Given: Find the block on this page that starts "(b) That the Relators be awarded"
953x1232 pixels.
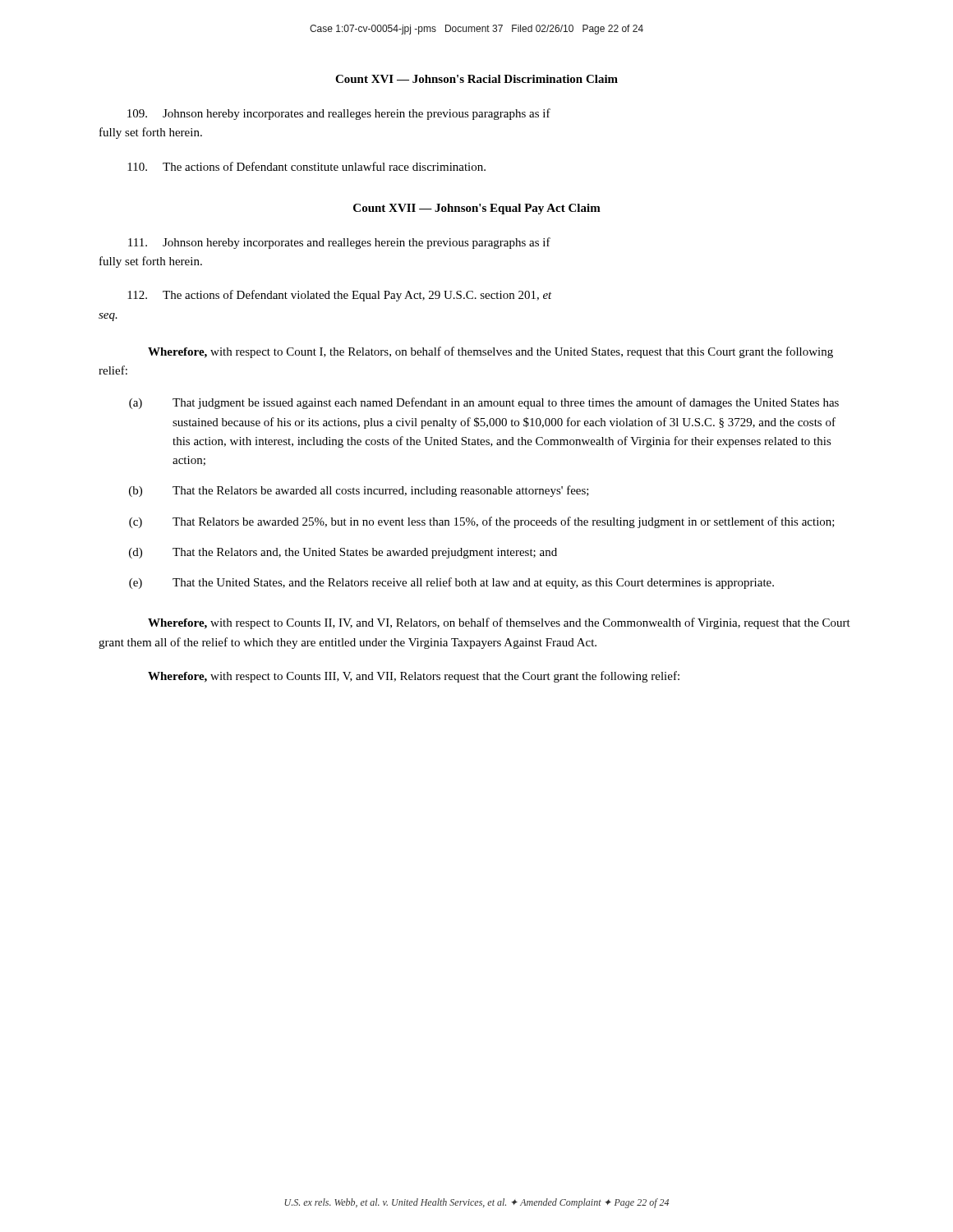Looking at the screenshot, I should click(x=476, y=491).
